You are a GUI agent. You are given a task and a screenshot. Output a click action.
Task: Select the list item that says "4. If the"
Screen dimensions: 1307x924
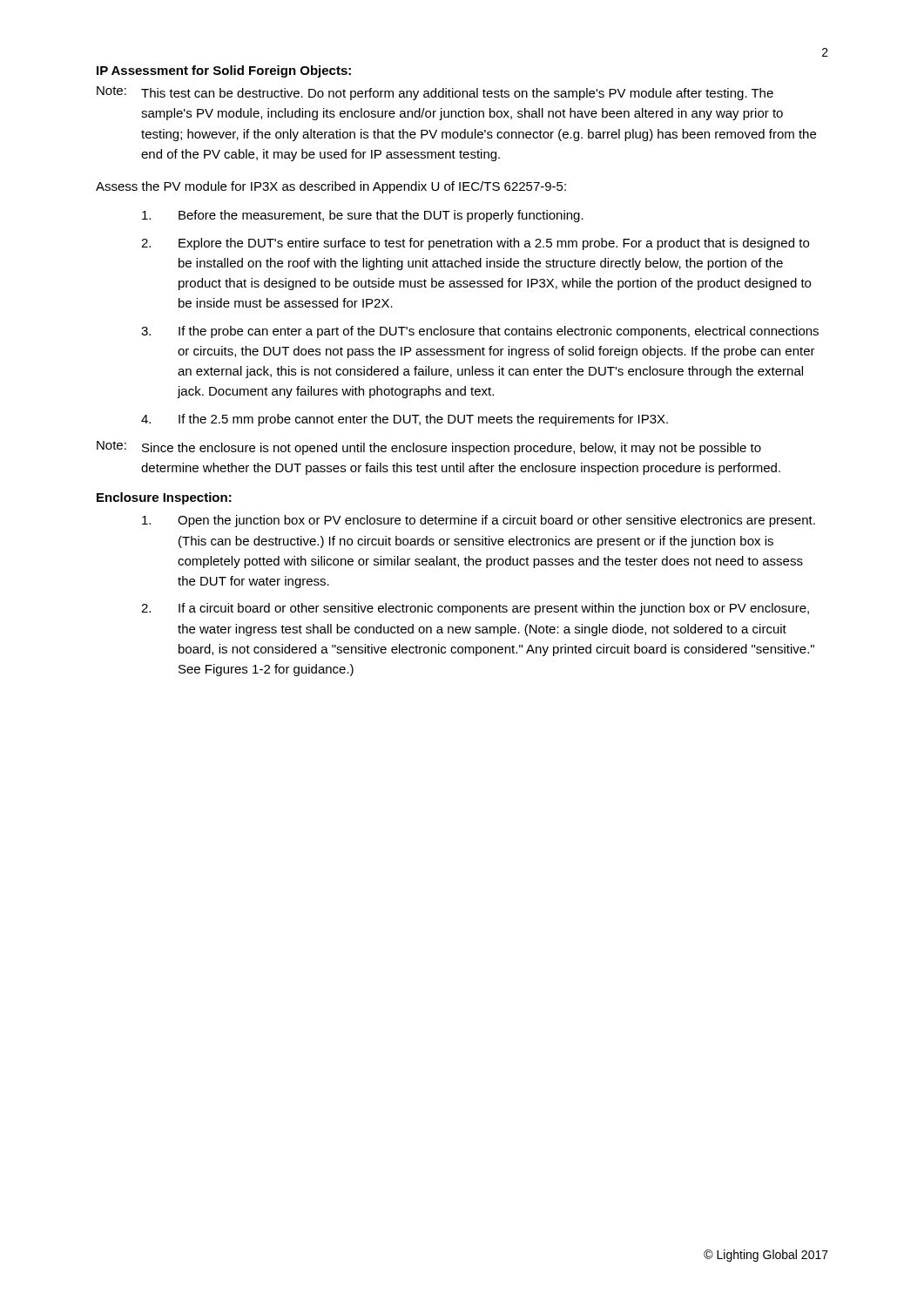382,418
